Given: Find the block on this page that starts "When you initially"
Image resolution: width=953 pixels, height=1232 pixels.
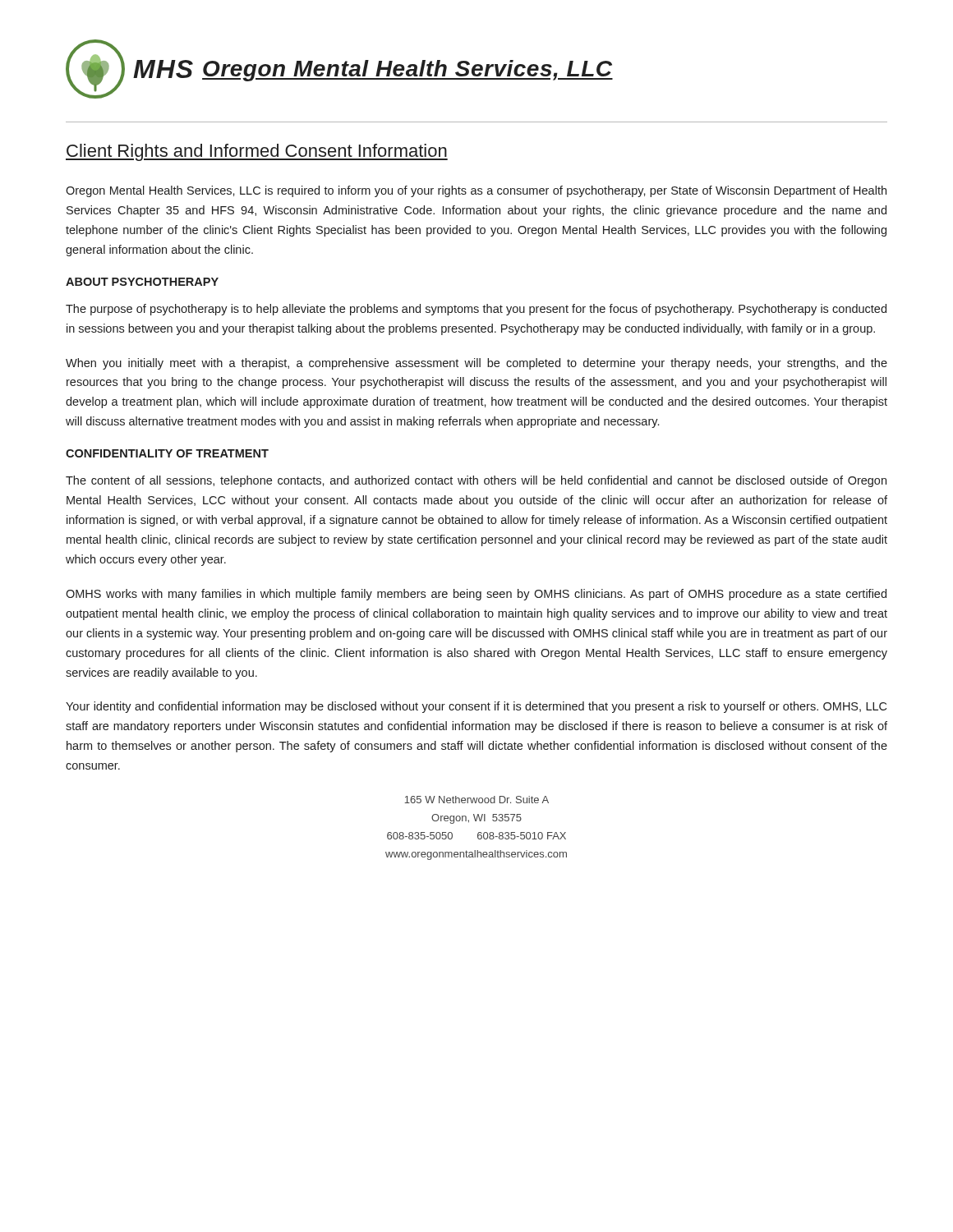Looking at the screenshot, I should tap(476, 392).
